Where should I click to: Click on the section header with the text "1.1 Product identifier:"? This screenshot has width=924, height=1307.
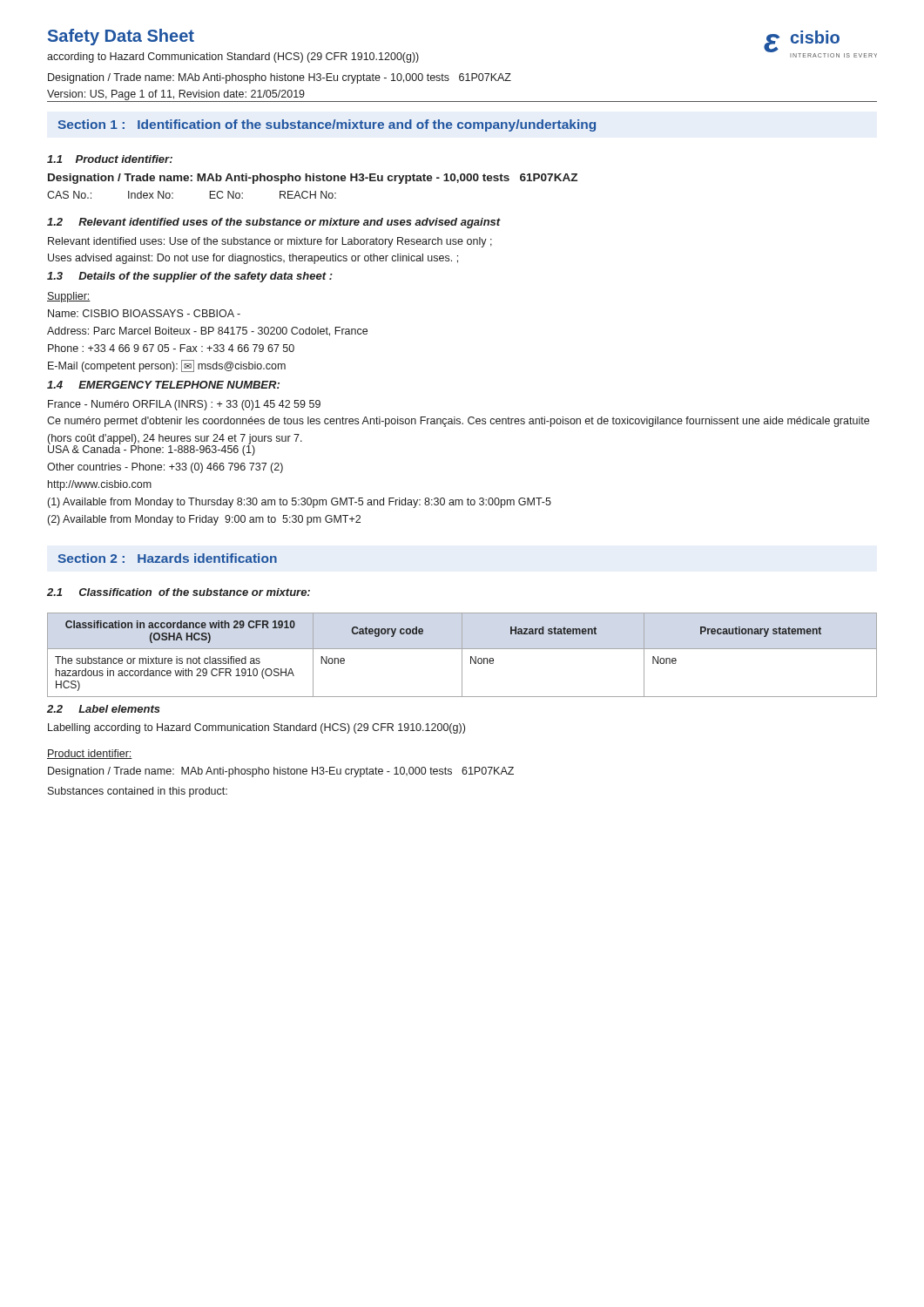(x=110, y=159)
